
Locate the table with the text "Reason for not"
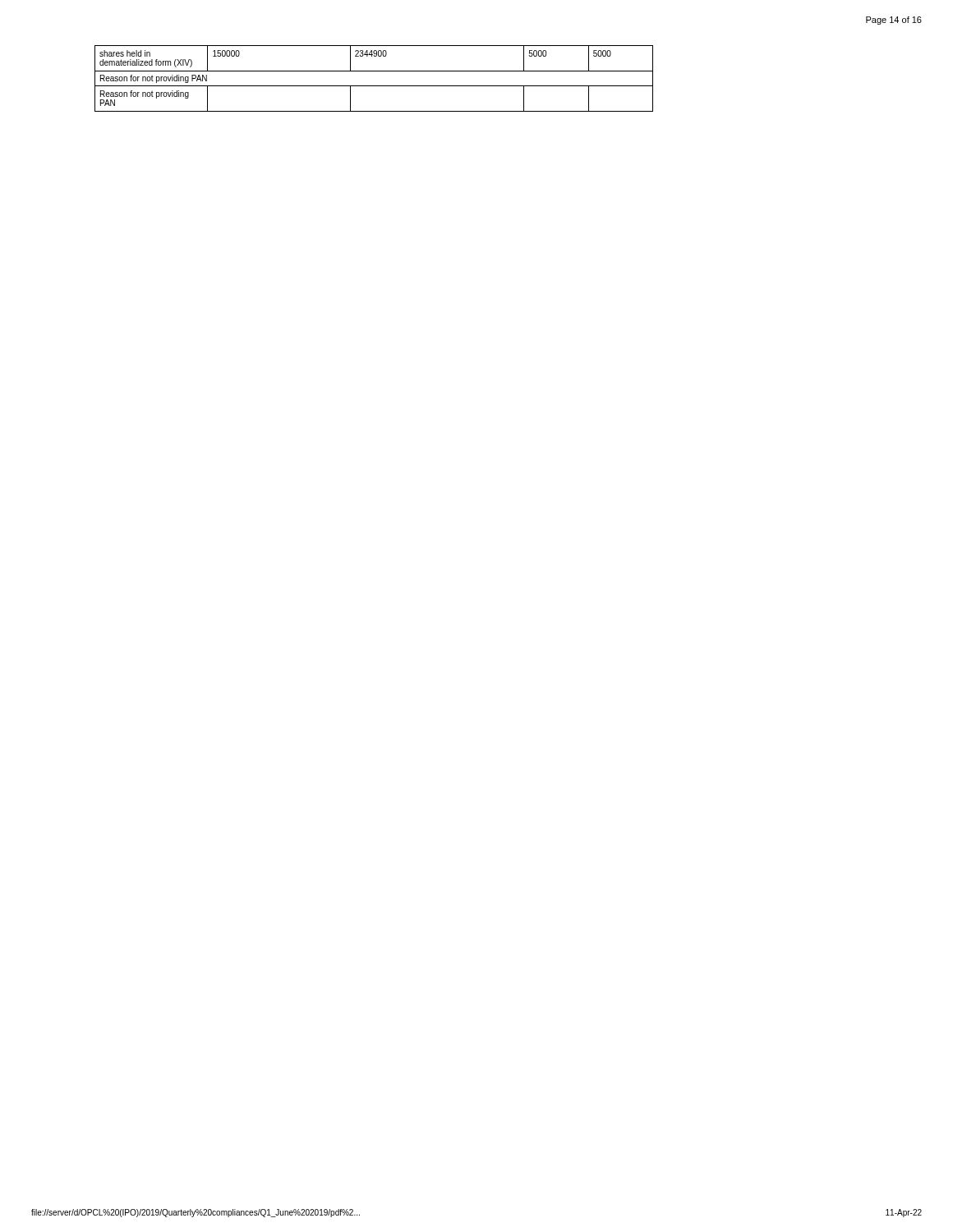[374, 78]
